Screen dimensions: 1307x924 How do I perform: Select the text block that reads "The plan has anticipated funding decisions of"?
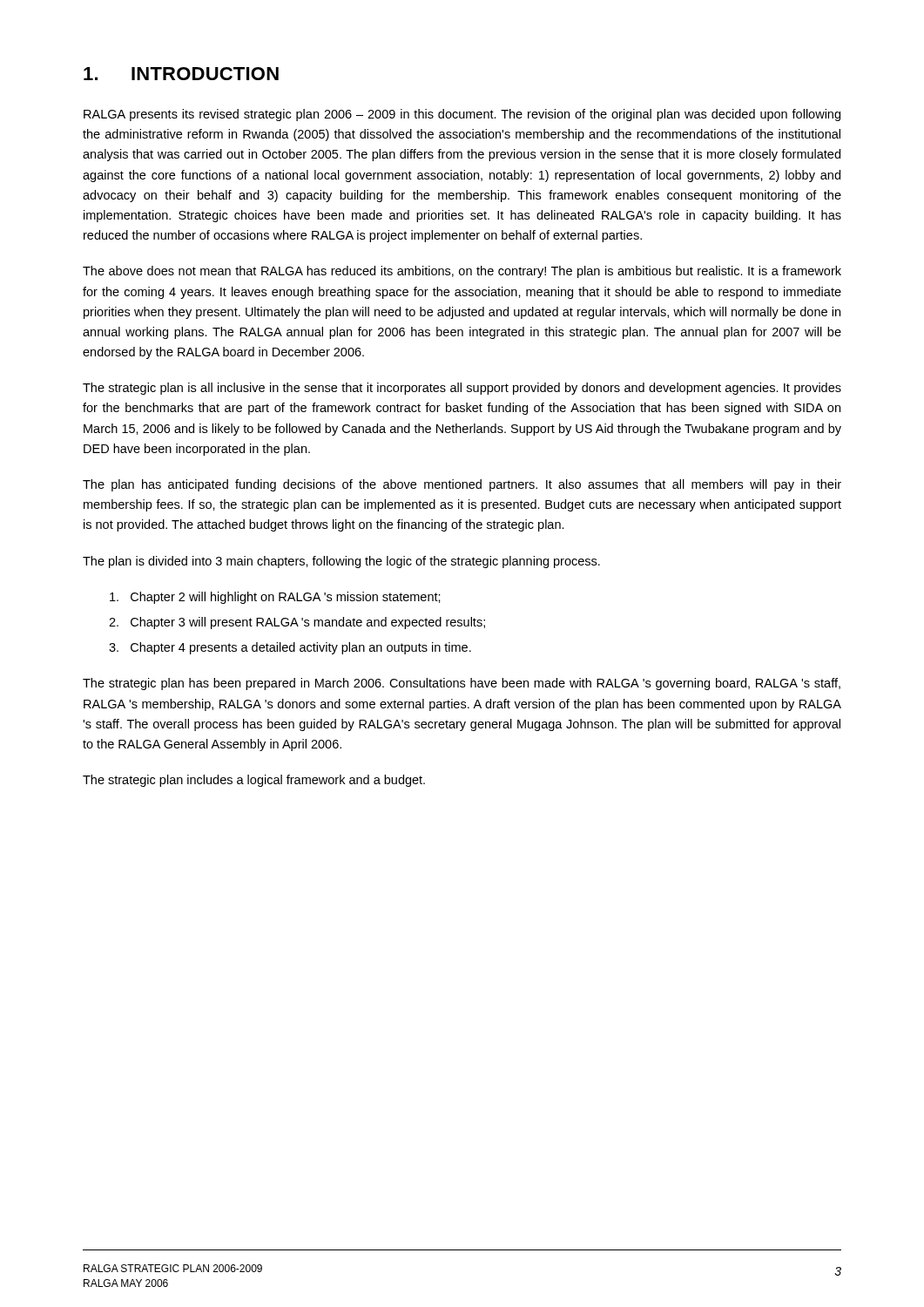(462, 505)
